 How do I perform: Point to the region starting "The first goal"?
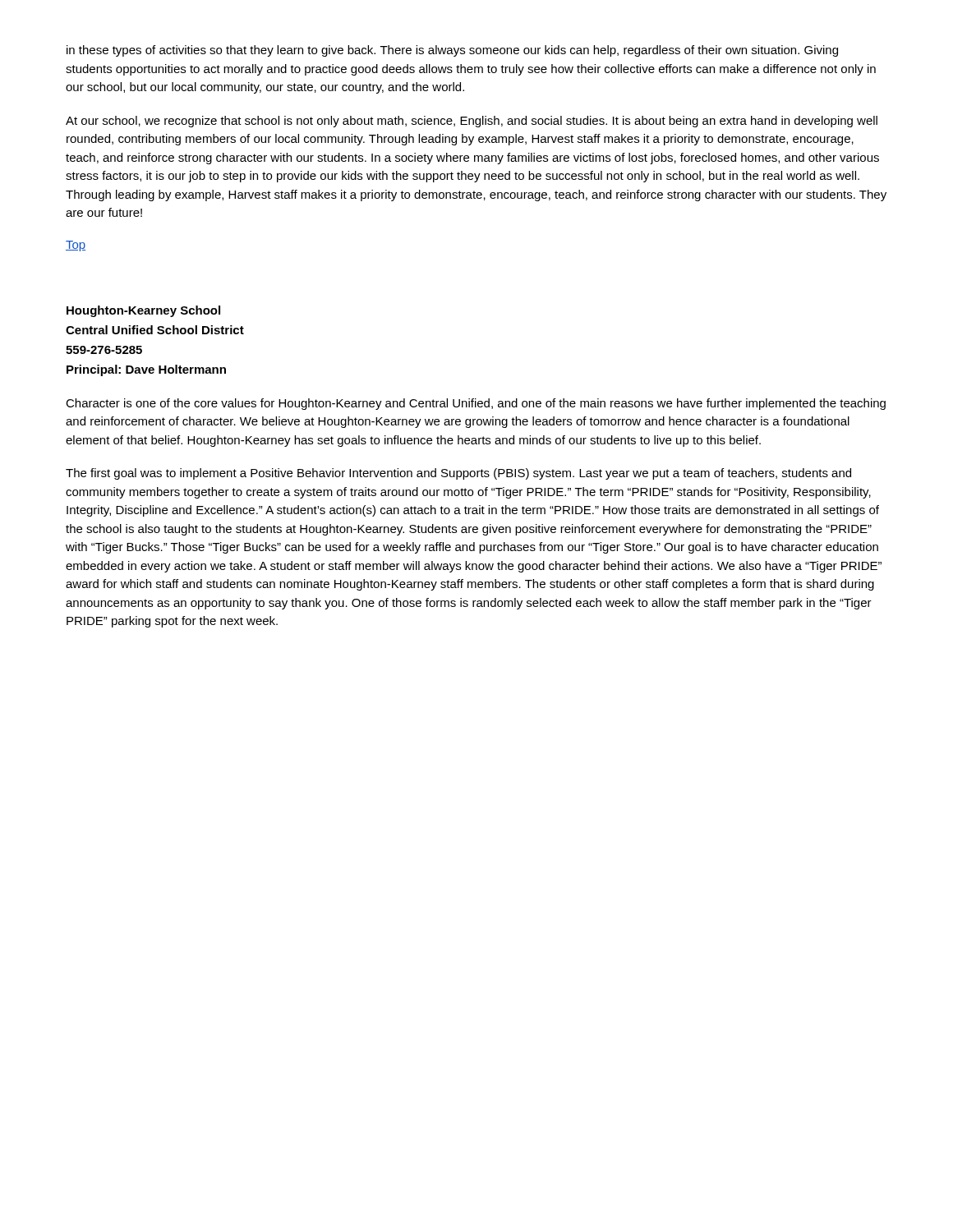(x=474, y=547)
